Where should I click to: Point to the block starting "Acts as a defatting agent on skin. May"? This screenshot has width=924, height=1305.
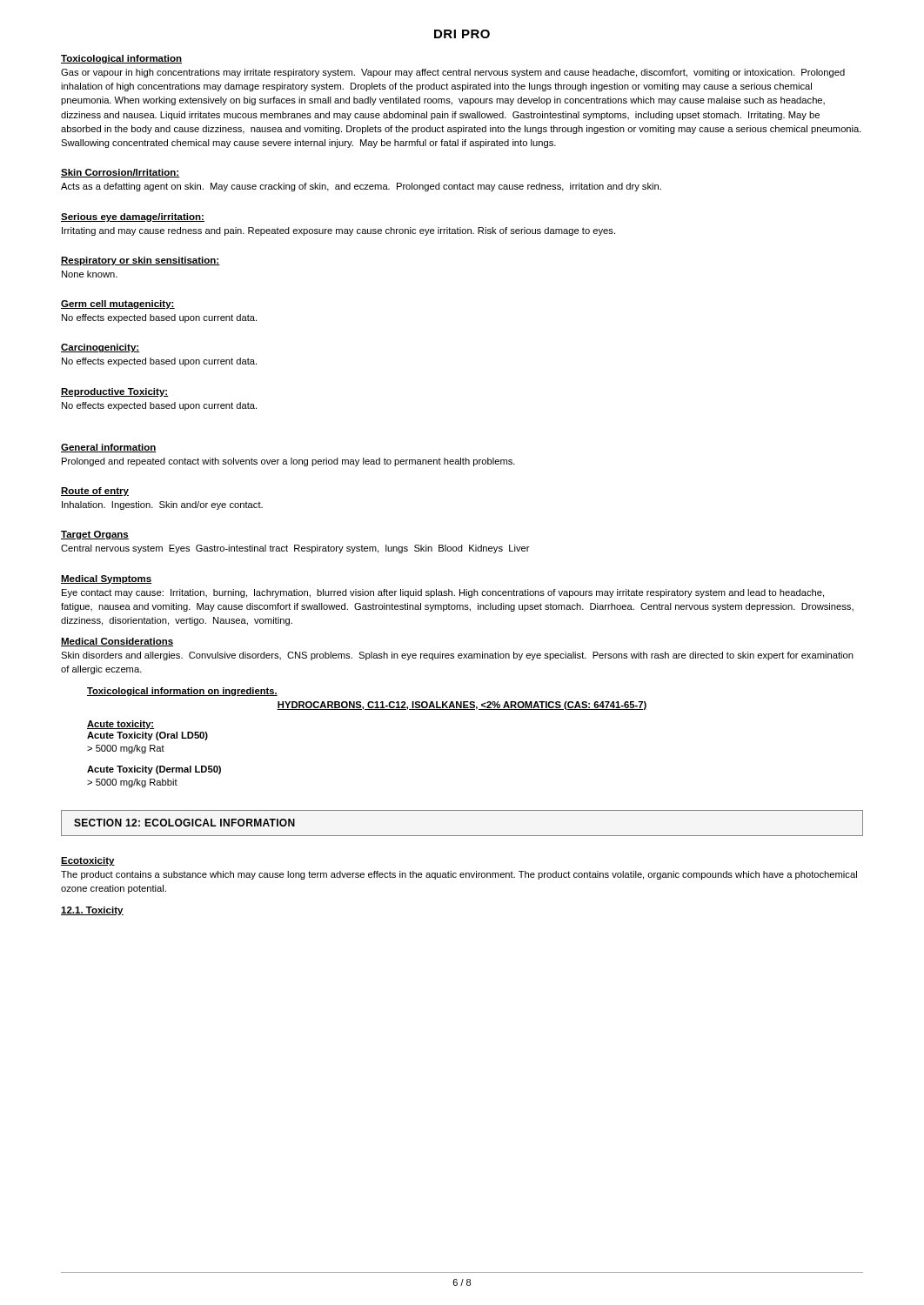click(361, 186)
